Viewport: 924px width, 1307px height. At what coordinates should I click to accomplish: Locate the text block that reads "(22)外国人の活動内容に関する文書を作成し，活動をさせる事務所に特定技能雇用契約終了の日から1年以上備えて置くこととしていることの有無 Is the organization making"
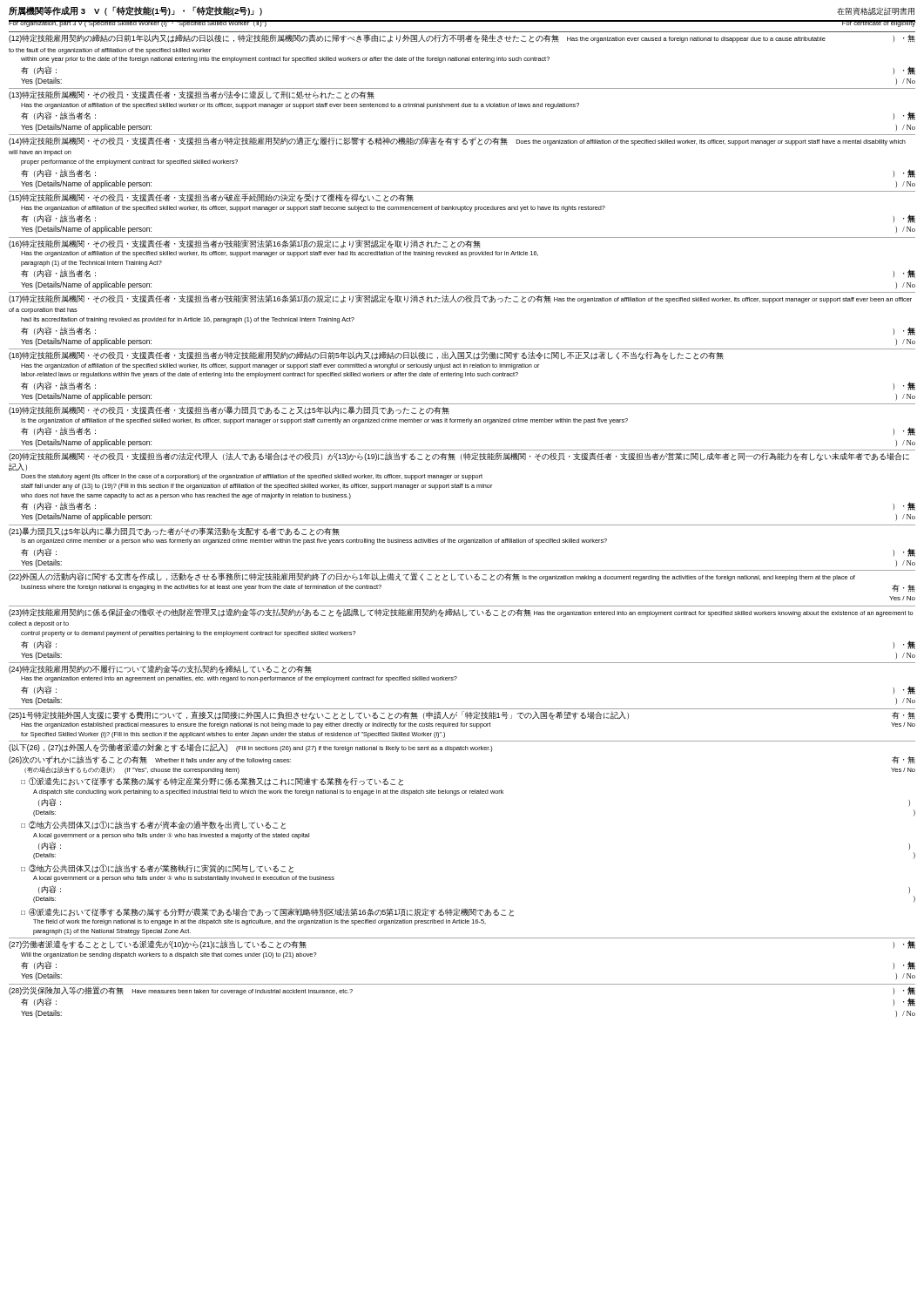point(462,588)
